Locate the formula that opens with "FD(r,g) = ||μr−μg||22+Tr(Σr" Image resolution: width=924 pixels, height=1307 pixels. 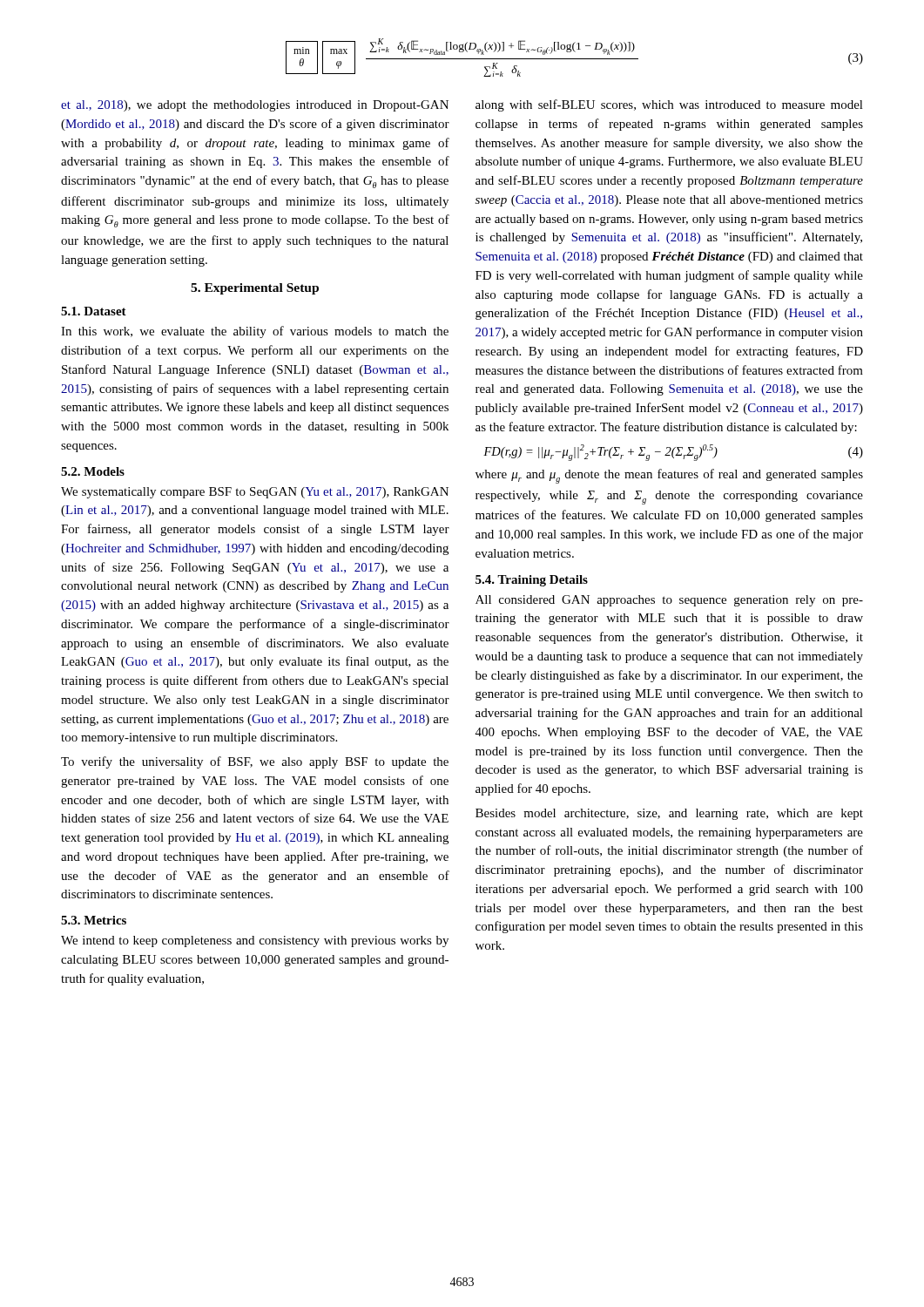pyautogui.click(x=669, y=451)
